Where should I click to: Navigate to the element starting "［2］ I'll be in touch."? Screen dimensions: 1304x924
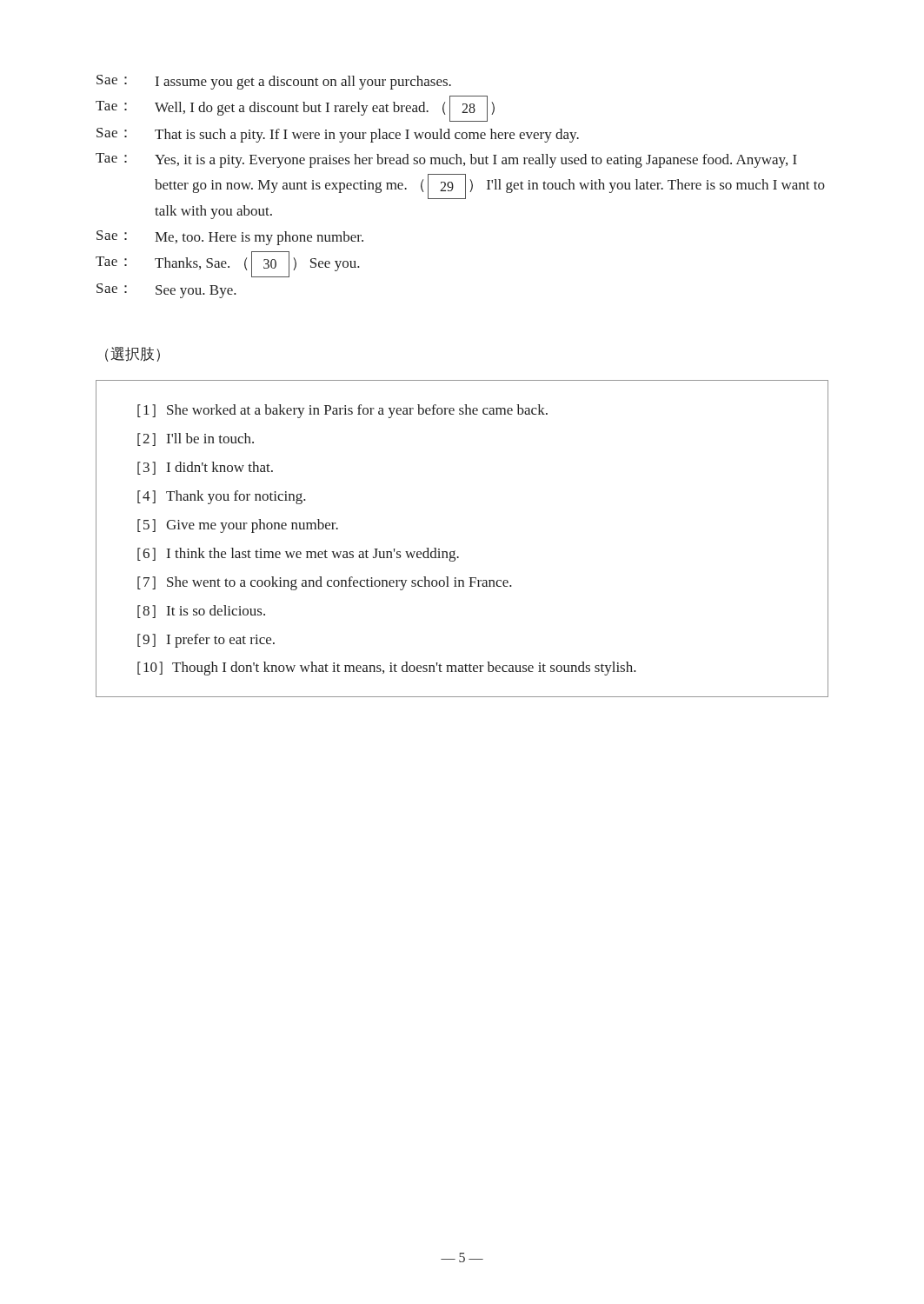(x=196, y=439)
